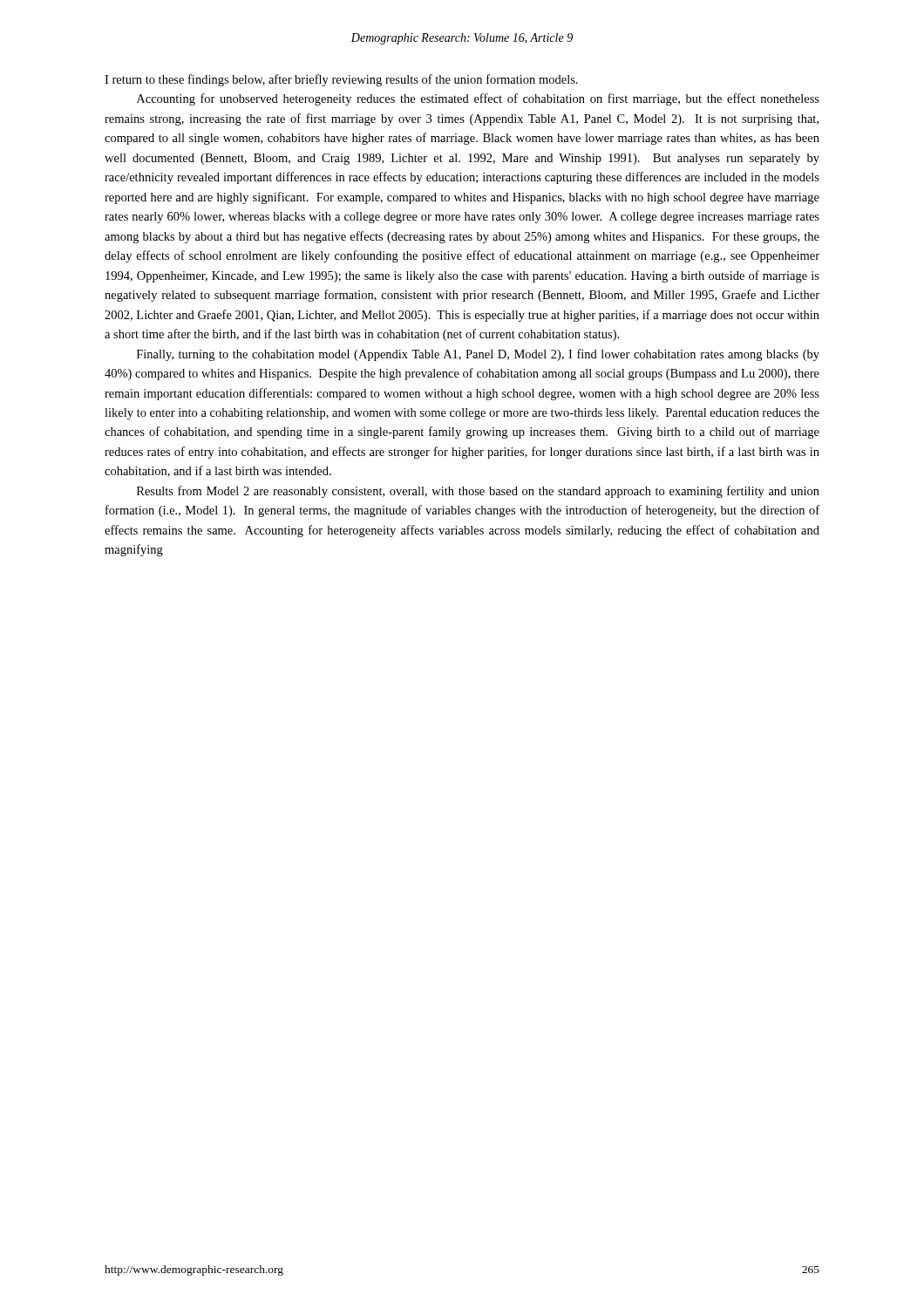Find the region starting "I return to these findings"
Screen dimensions: 1308x924
341,79
